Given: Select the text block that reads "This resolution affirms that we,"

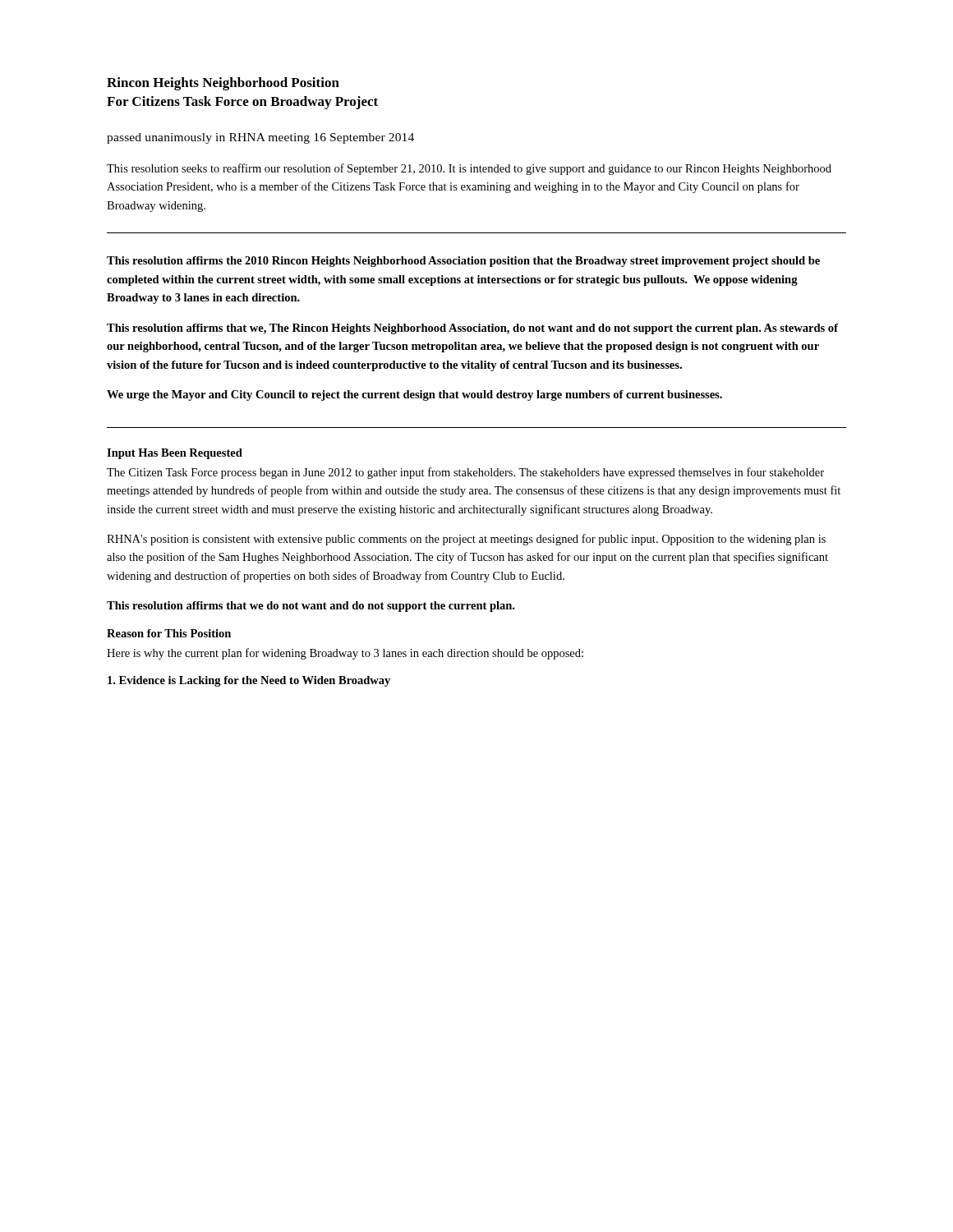Looking at the screenshot, I should coord(472,346).
